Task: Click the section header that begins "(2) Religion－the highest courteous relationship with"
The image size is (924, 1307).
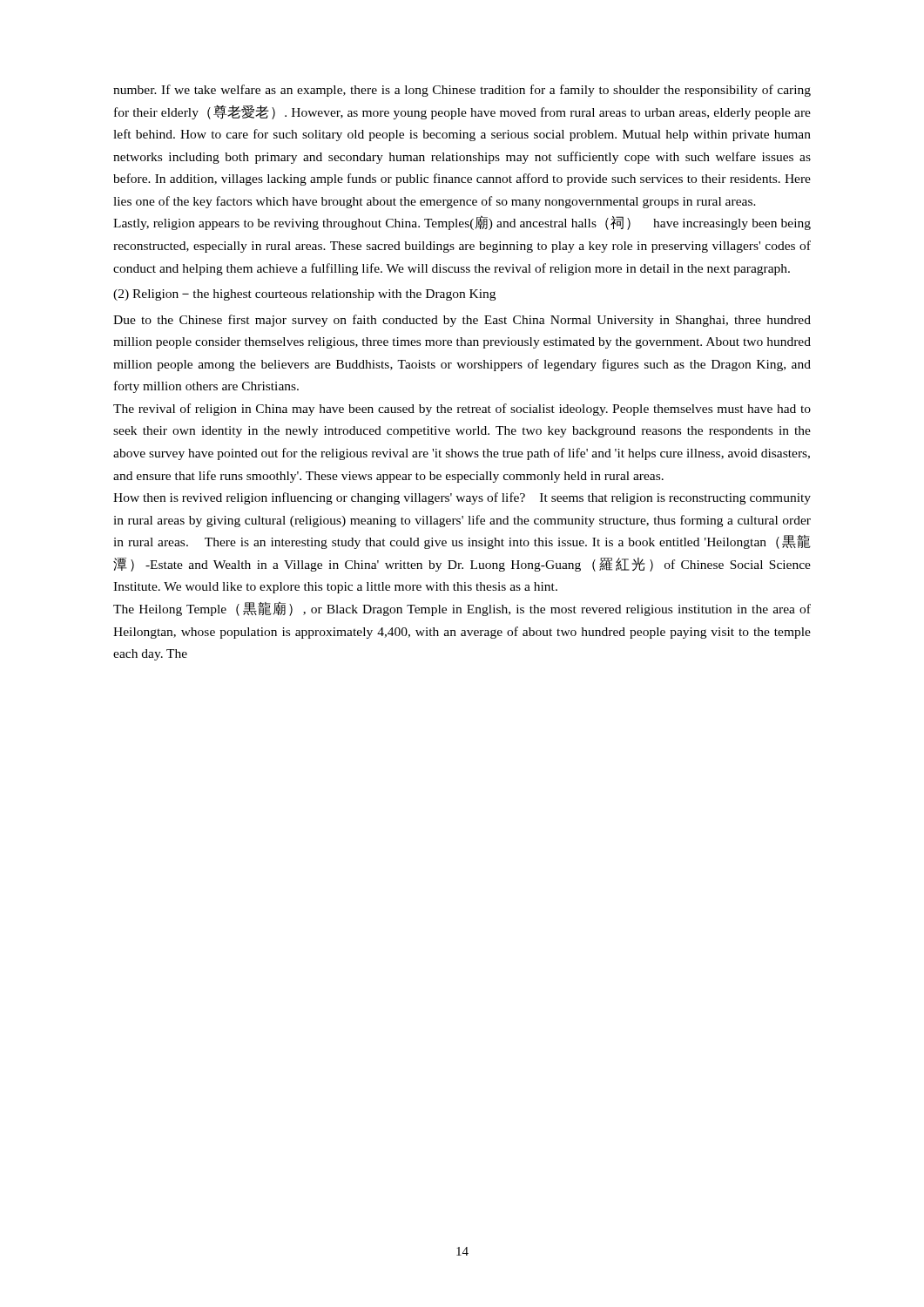Action: (305, 293)
